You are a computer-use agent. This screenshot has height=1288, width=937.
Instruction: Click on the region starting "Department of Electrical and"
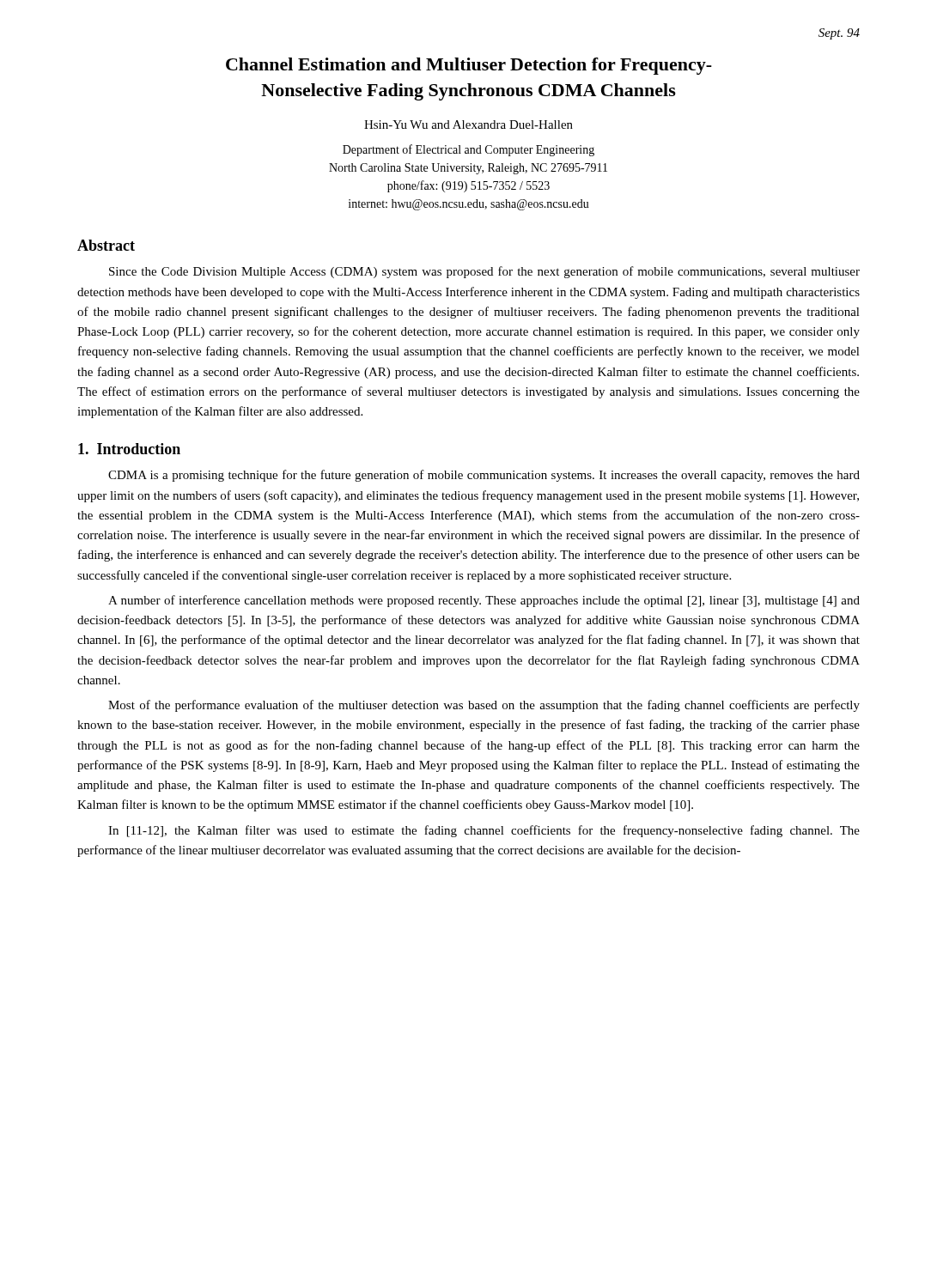[468, 177]
